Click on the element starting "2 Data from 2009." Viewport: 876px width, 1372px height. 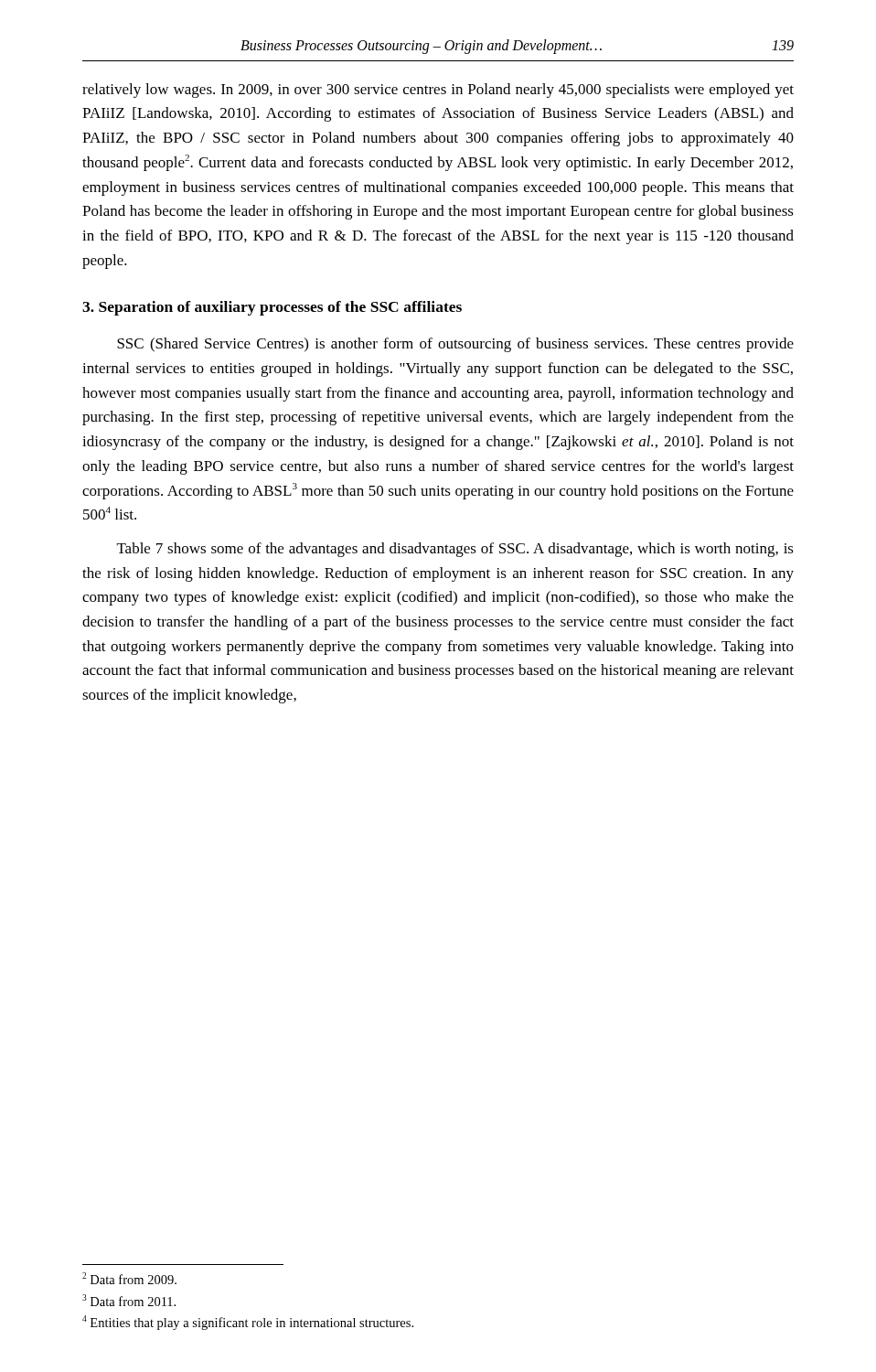coord(130,1279)
